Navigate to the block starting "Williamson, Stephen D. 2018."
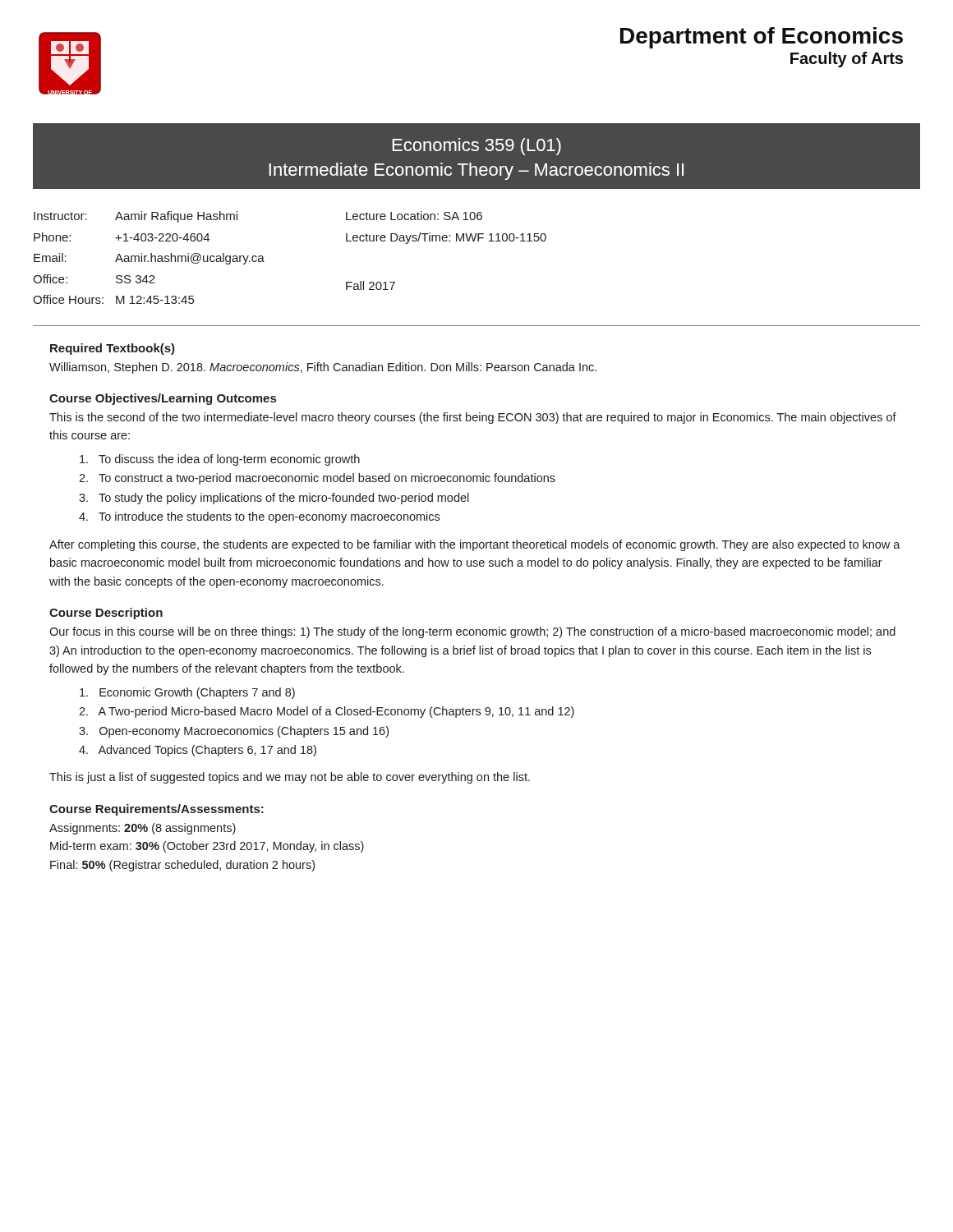This screenshot has width=953, height=1232. click(323, 367)
